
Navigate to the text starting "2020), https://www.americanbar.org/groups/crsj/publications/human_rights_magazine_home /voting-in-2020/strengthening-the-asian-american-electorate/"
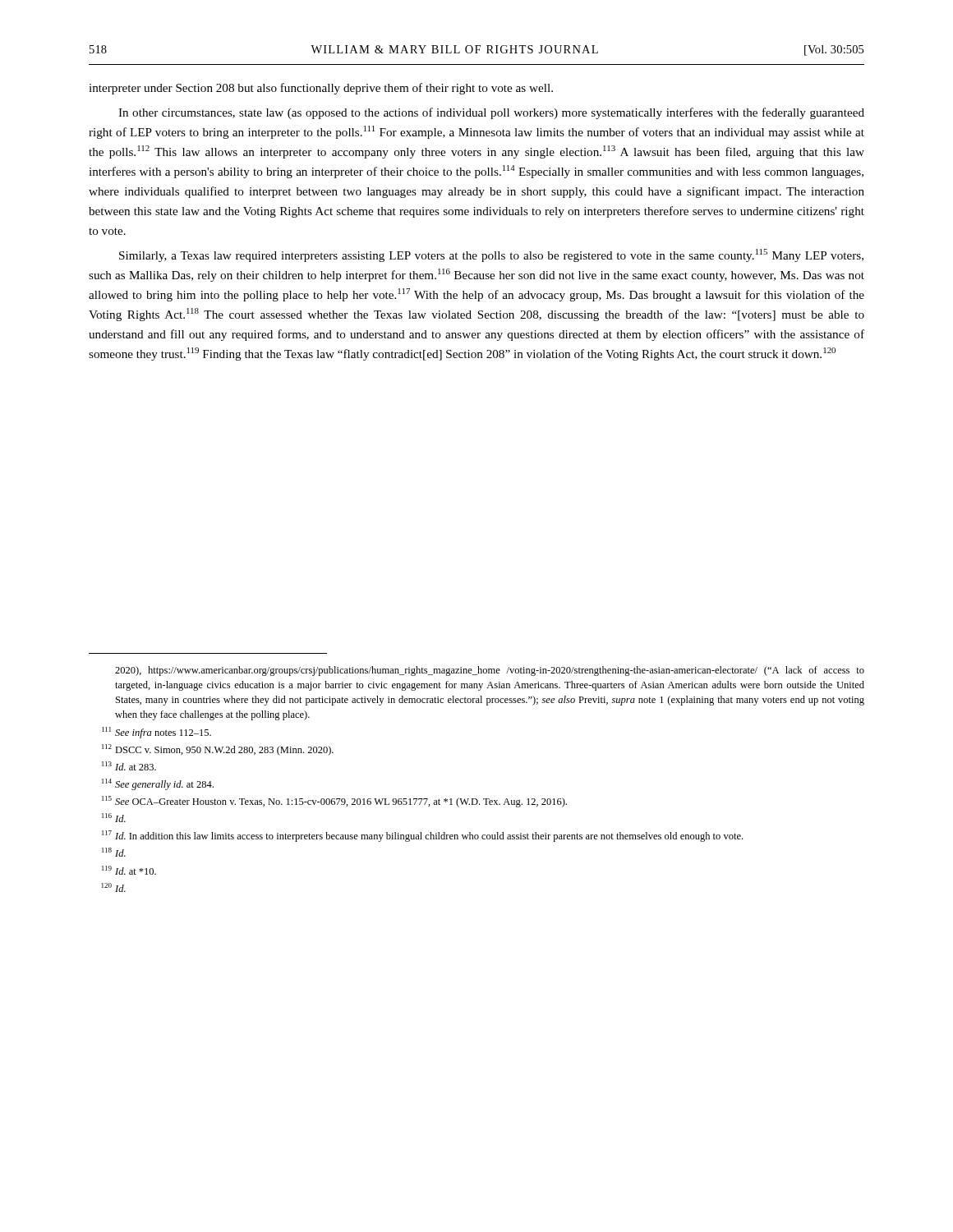click(490, 671)
